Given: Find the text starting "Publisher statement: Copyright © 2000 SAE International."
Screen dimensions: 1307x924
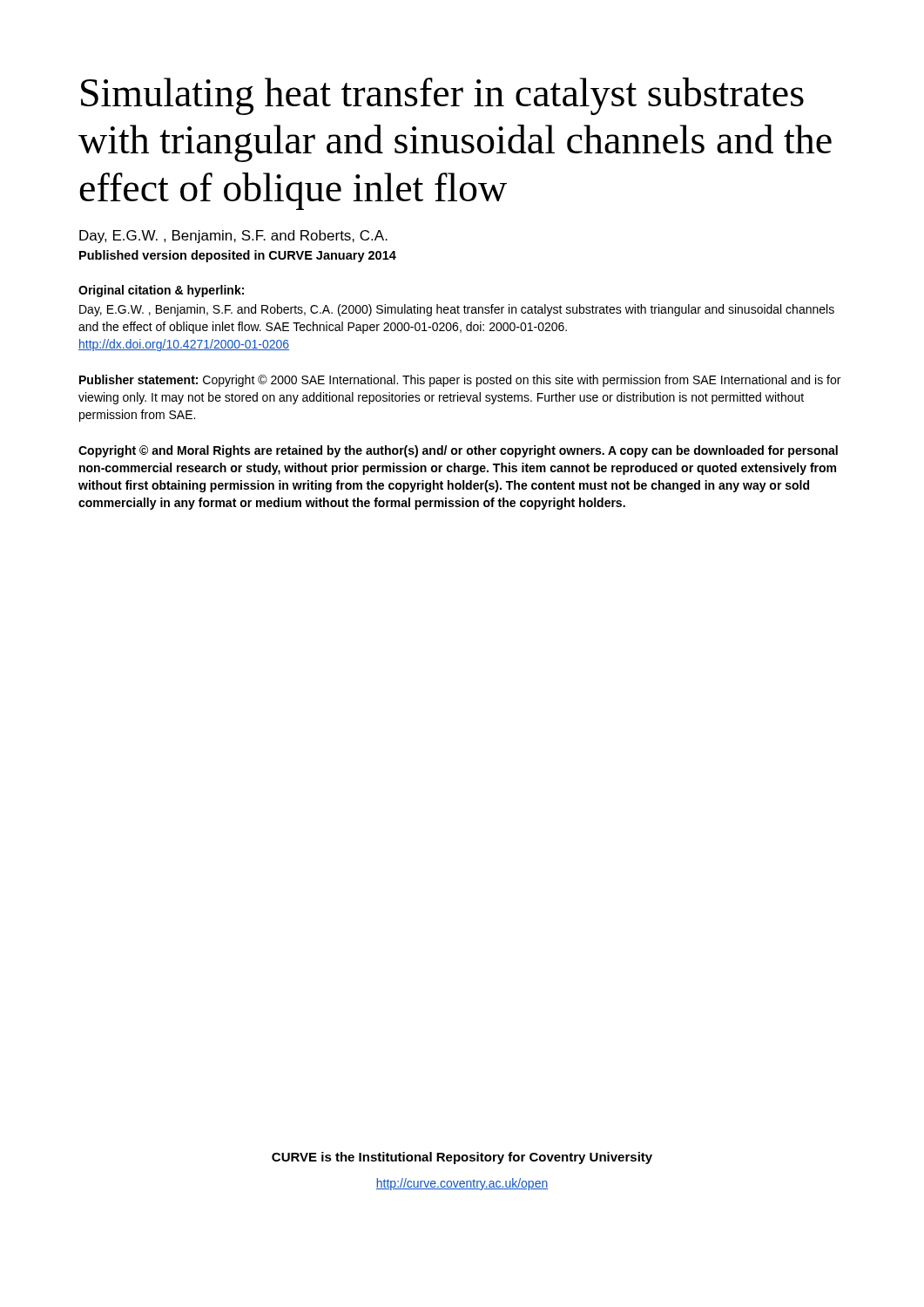Looking at the screenshot, I should coord(462,397).
